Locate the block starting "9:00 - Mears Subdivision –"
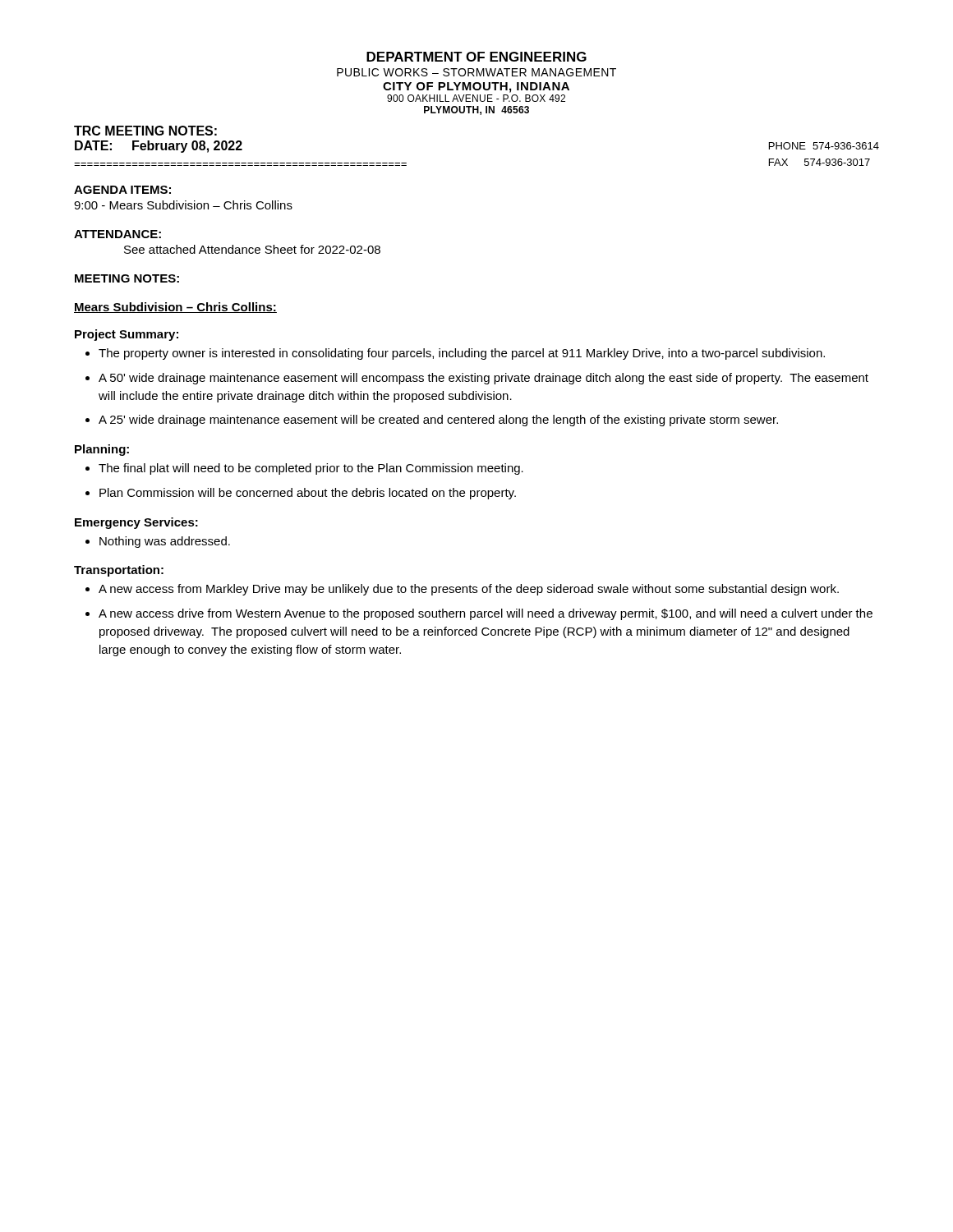953x1232 pixels. pos(183,205)
